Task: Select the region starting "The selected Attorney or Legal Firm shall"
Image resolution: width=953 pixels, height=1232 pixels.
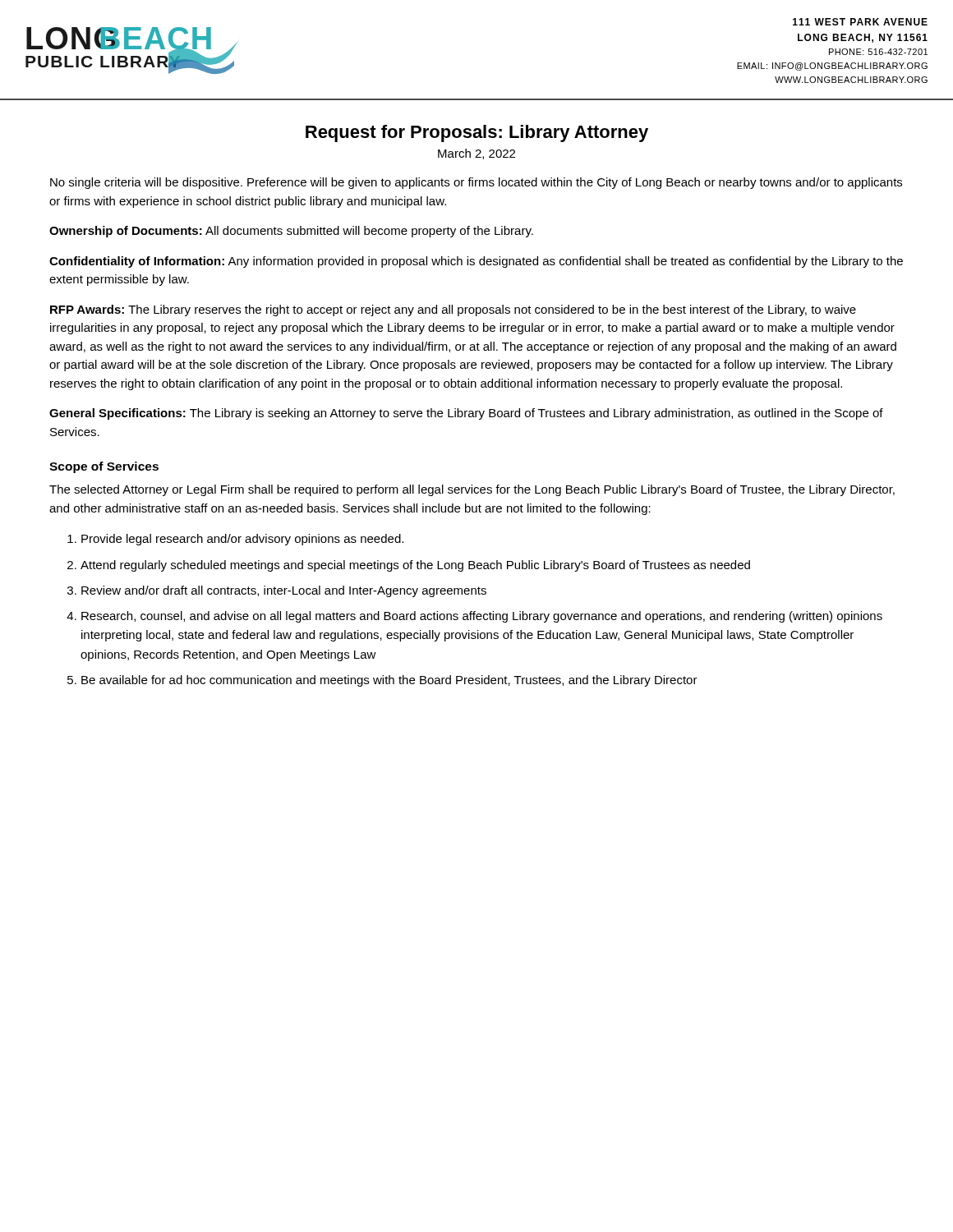Action: (472, 499)
